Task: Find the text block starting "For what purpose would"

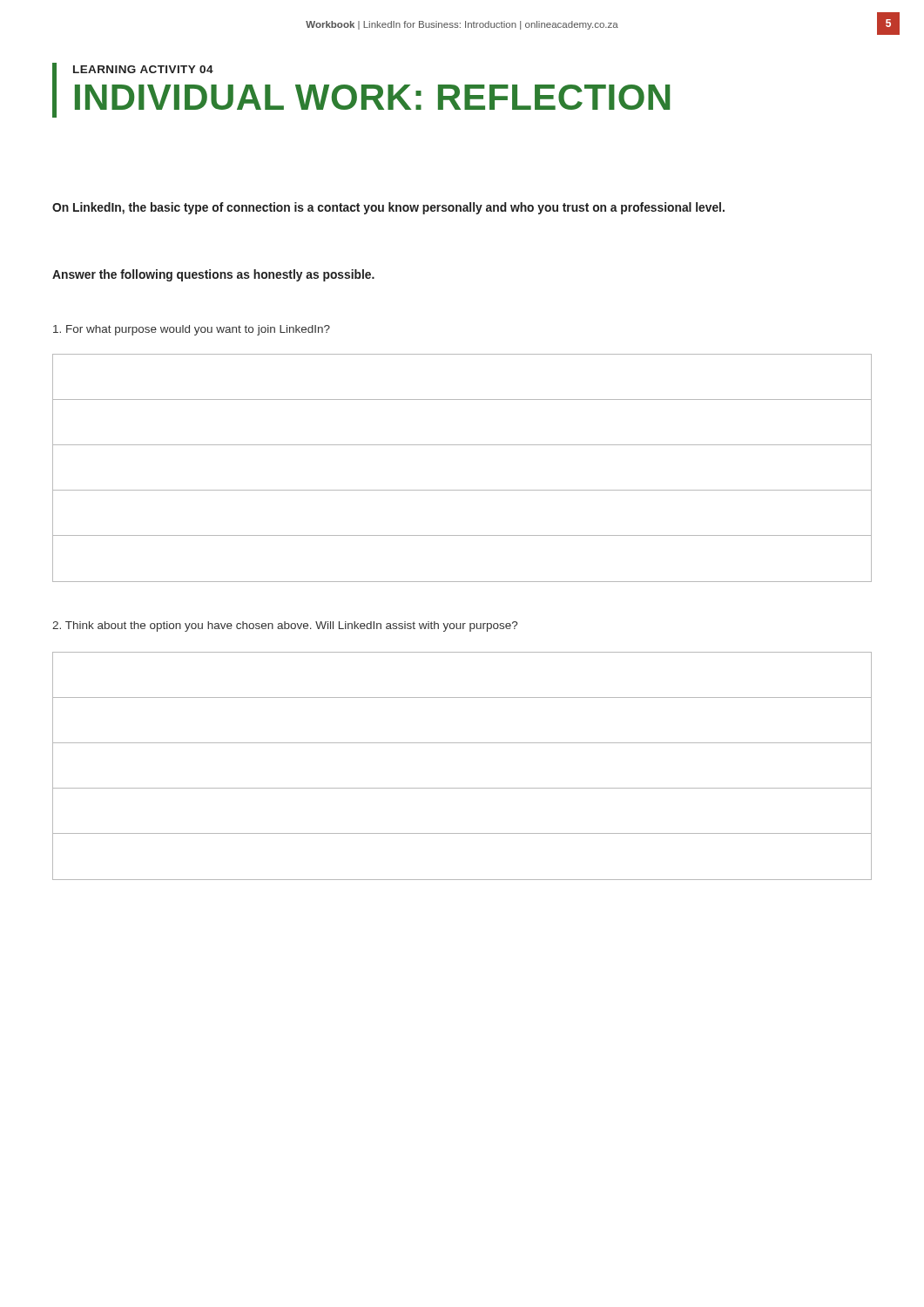Action: click(191, 329)
